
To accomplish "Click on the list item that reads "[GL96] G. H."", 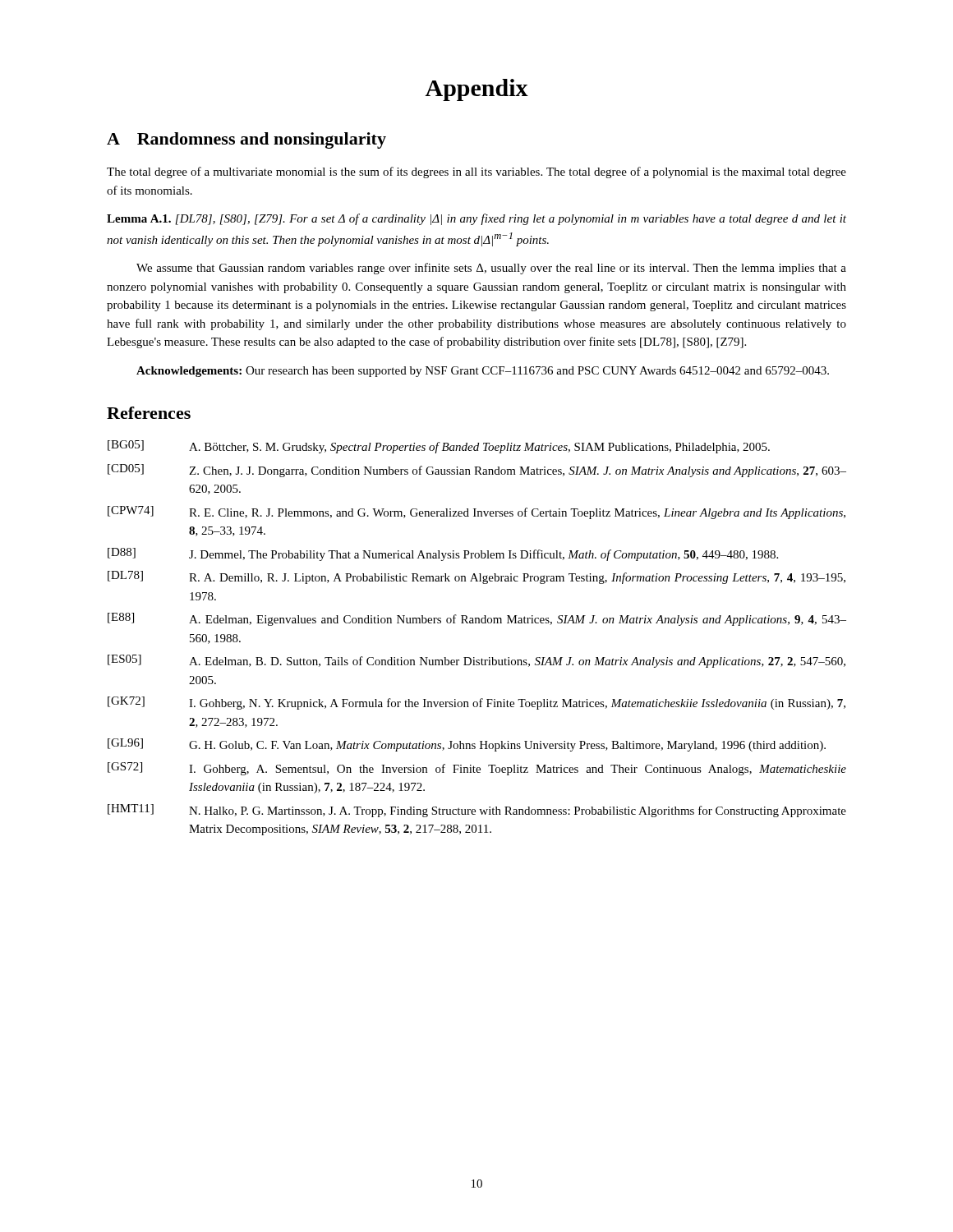I will (476, 745).
